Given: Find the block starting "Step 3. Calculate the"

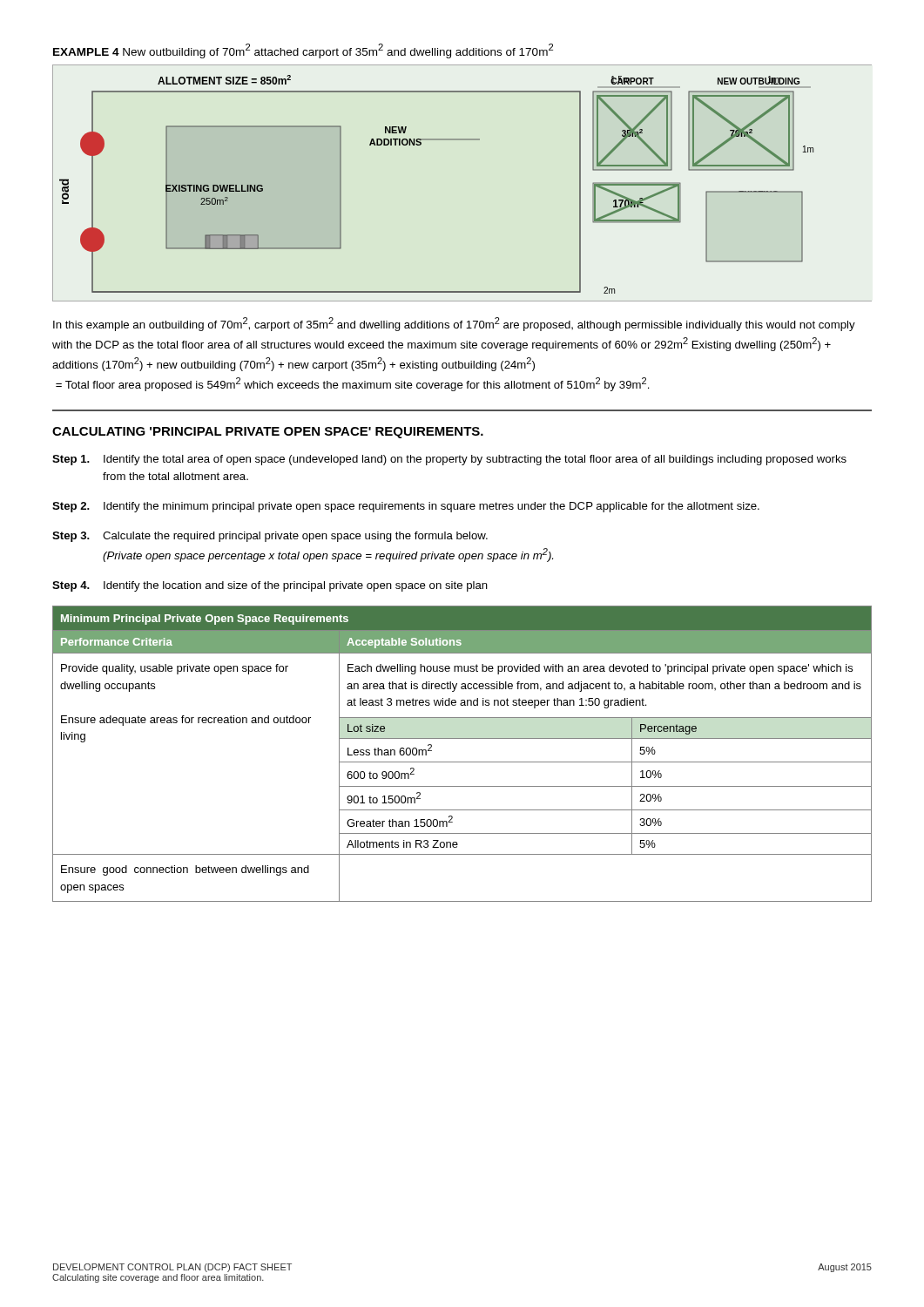Looking at the screenshot, I should 462,546.
